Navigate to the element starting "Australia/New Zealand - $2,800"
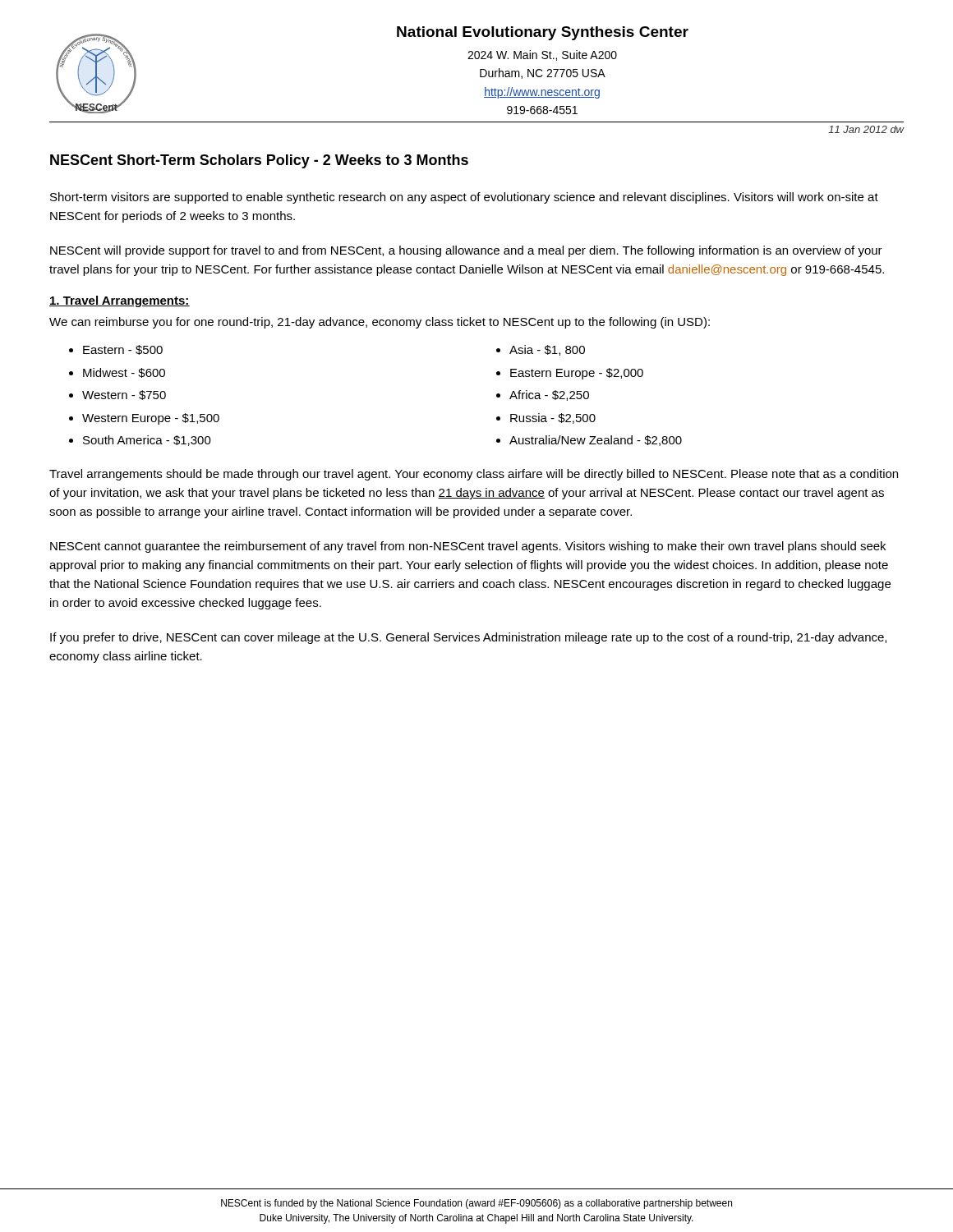 click(596, 440)
